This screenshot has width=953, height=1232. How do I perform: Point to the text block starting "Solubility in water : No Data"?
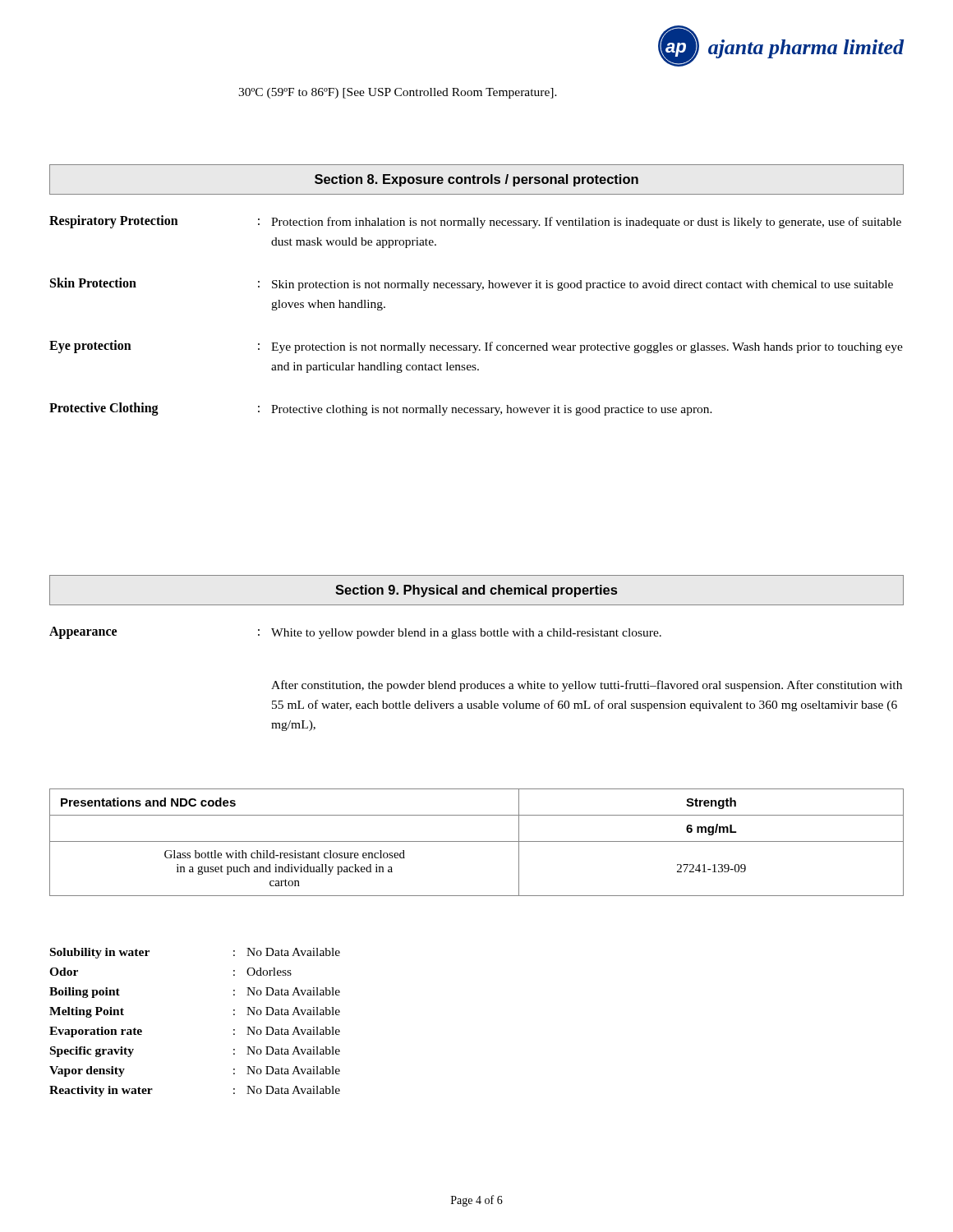point(337,952)
